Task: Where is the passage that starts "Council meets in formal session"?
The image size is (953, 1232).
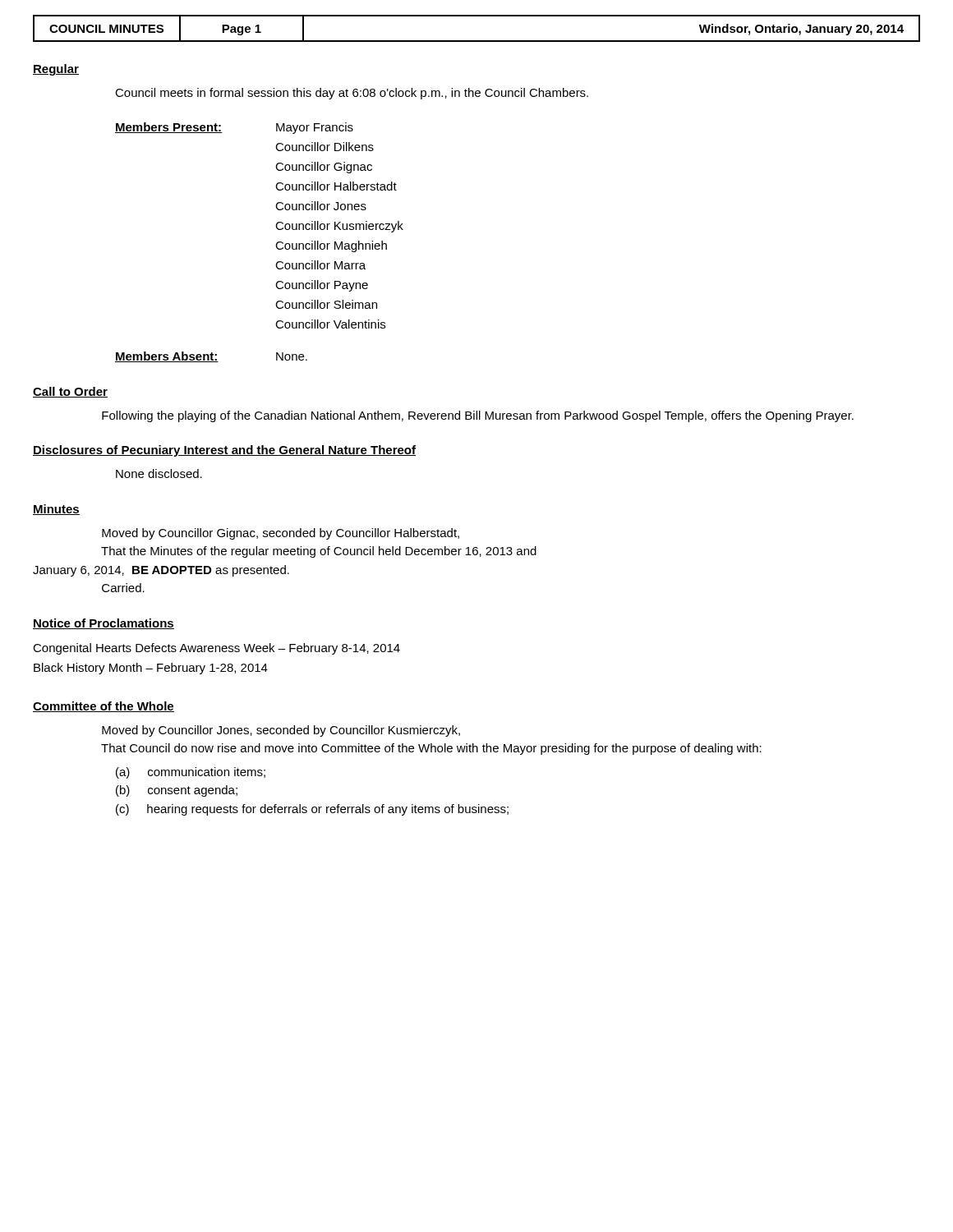Action: pos(352,92)
